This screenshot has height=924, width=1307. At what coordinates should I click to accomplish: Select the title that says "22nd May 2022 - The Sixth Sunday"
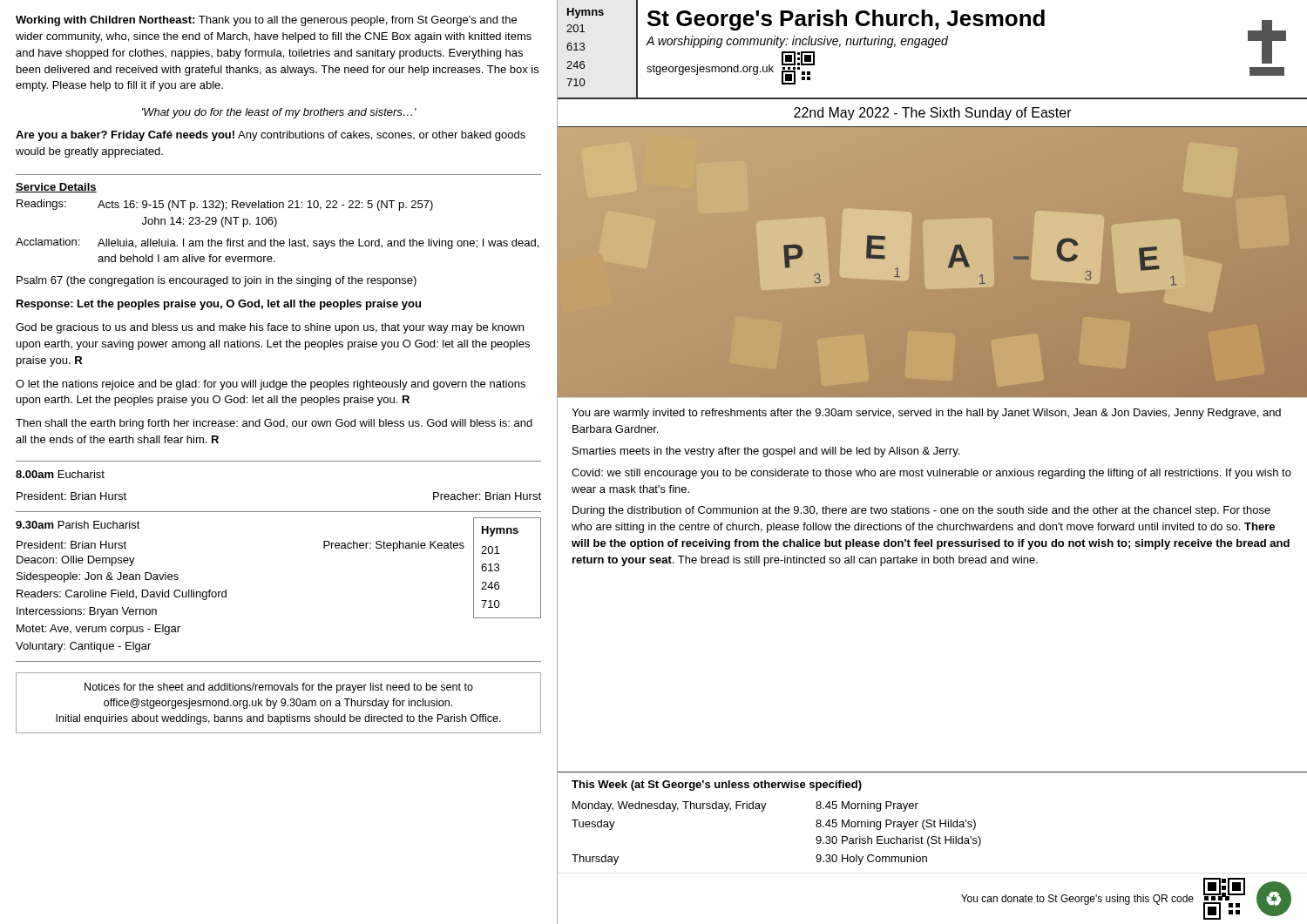point(932,113)
